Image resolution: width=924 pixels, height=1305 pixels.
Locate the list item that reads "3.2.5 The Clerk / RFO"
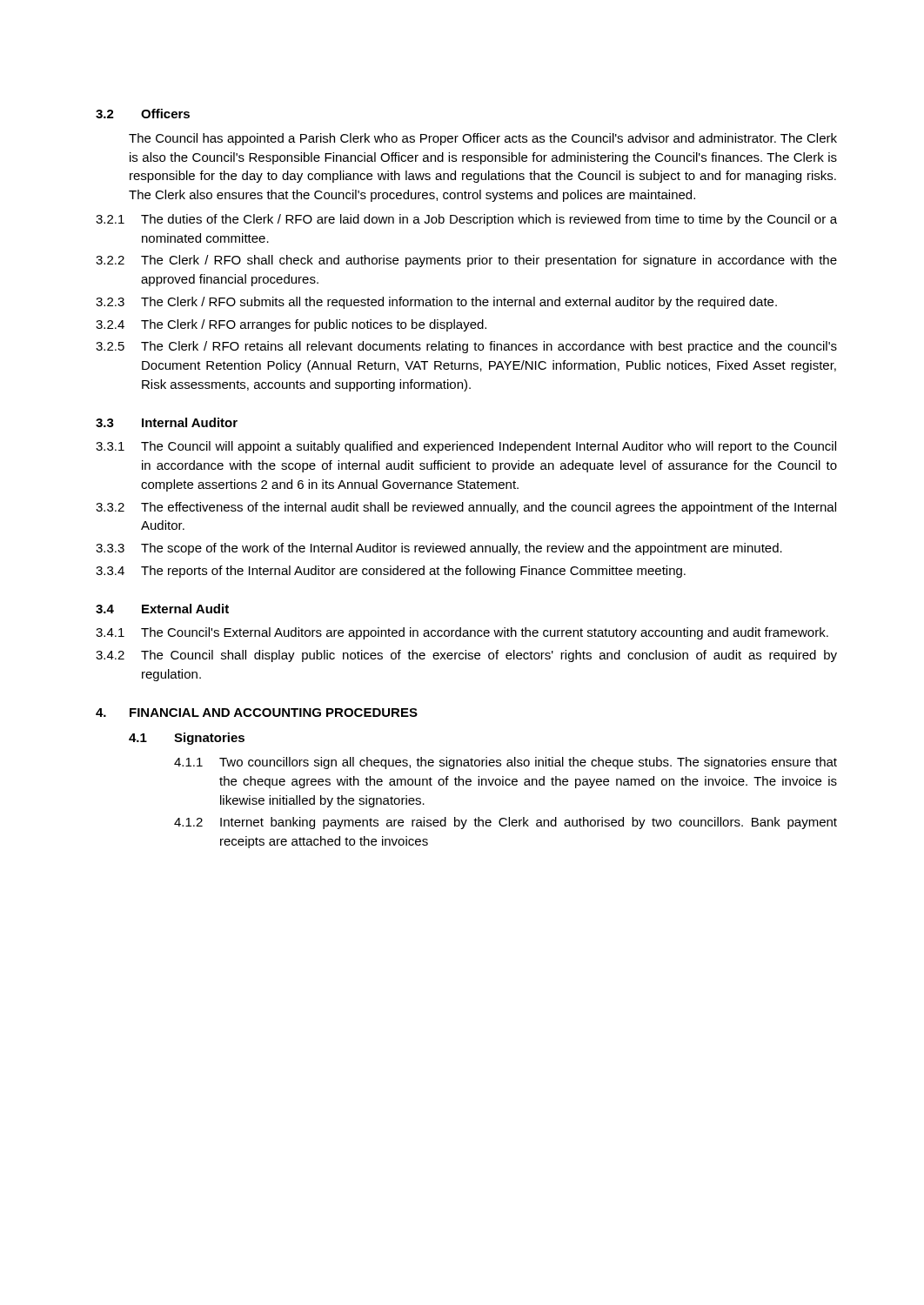click(x=466, y=365)
